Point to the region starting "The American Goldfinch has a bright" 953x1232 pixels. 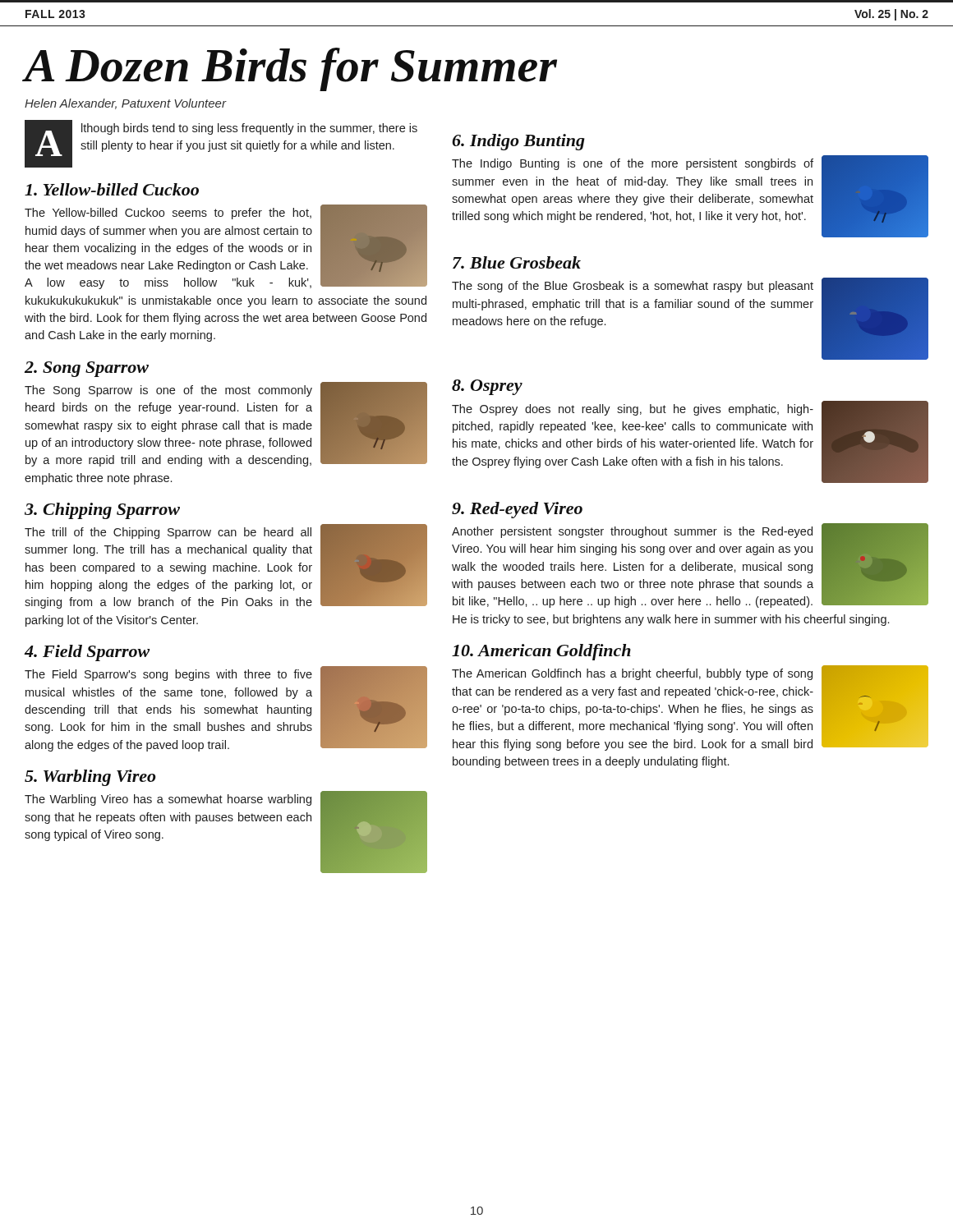click(x=690, y=718)
